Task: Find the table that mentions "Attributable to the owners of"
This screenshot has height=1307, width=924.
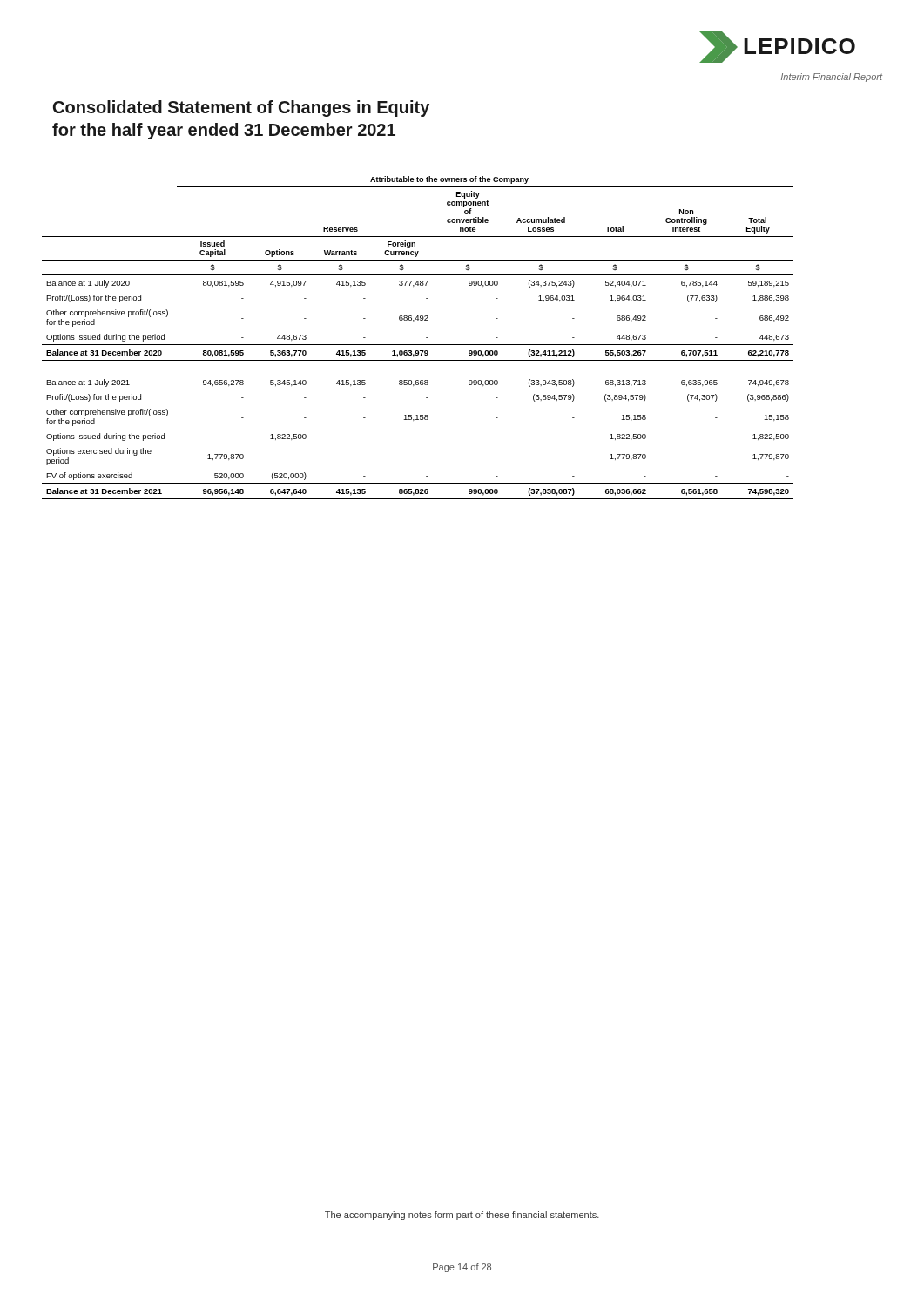Action: click(x=462, y=336)
